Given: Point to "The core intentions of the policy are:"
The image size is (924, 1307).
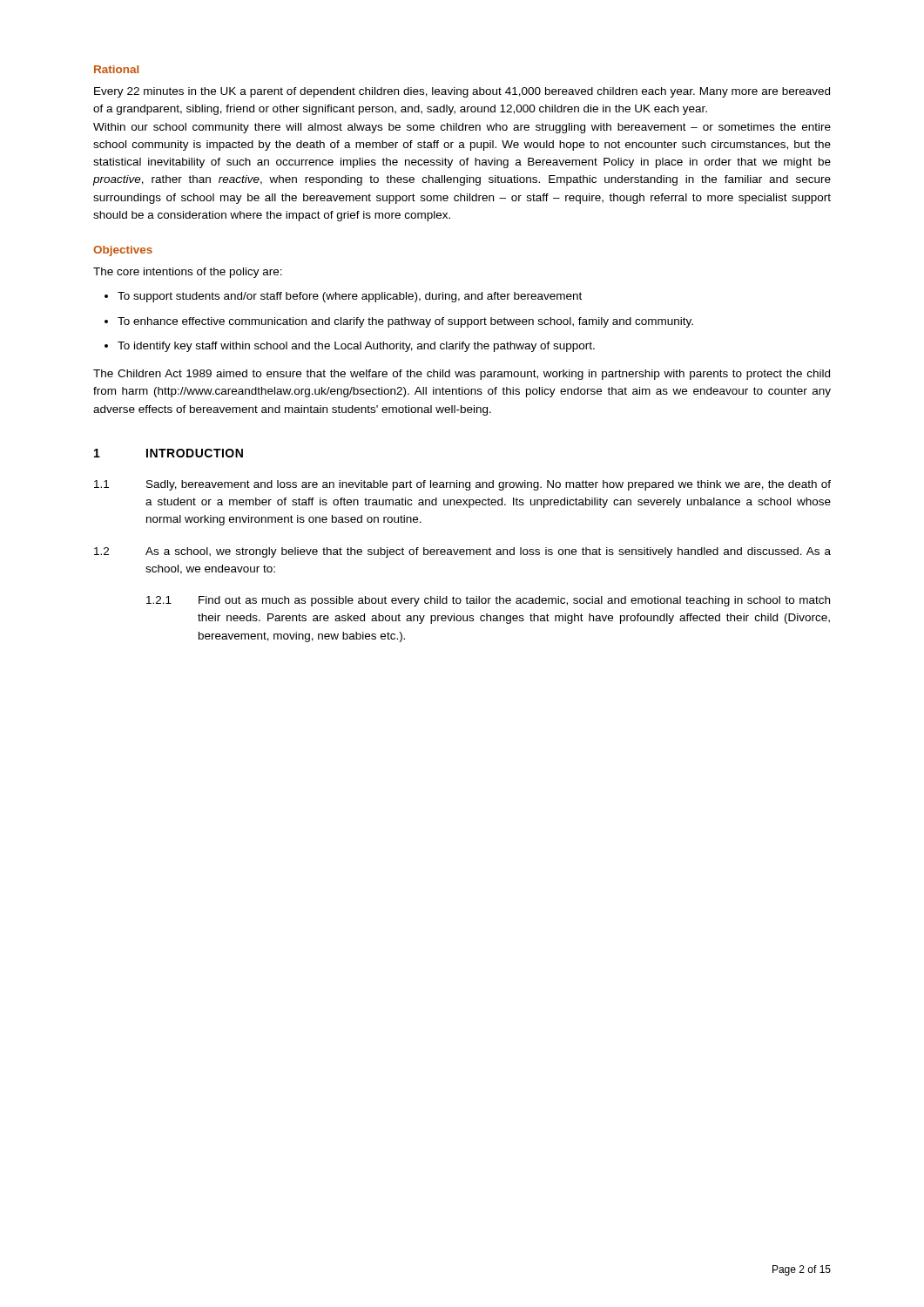Looking at the screenshot, I should coord(188,271).
